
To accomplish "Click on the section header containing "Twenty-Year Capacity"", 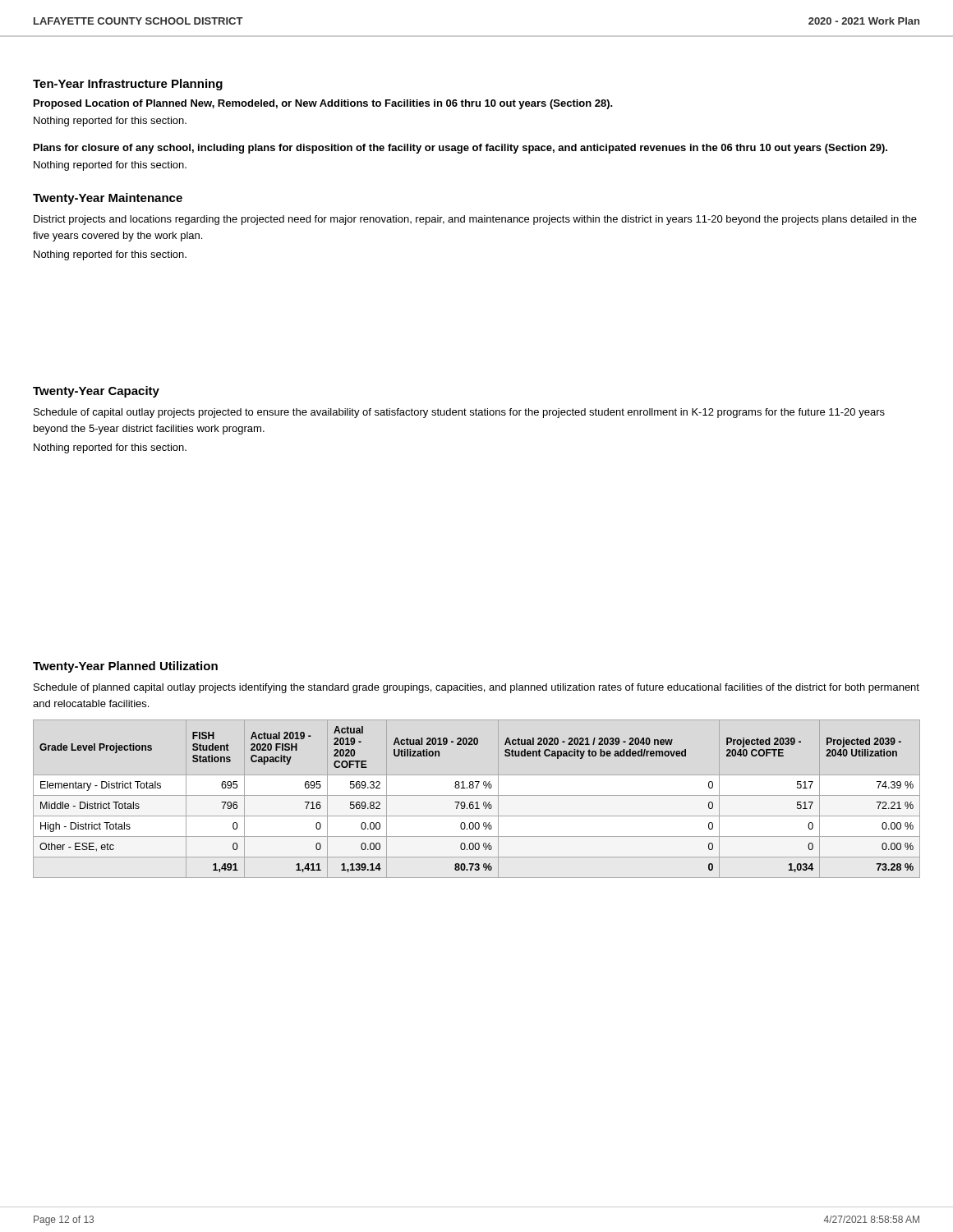I will (96, 391).
